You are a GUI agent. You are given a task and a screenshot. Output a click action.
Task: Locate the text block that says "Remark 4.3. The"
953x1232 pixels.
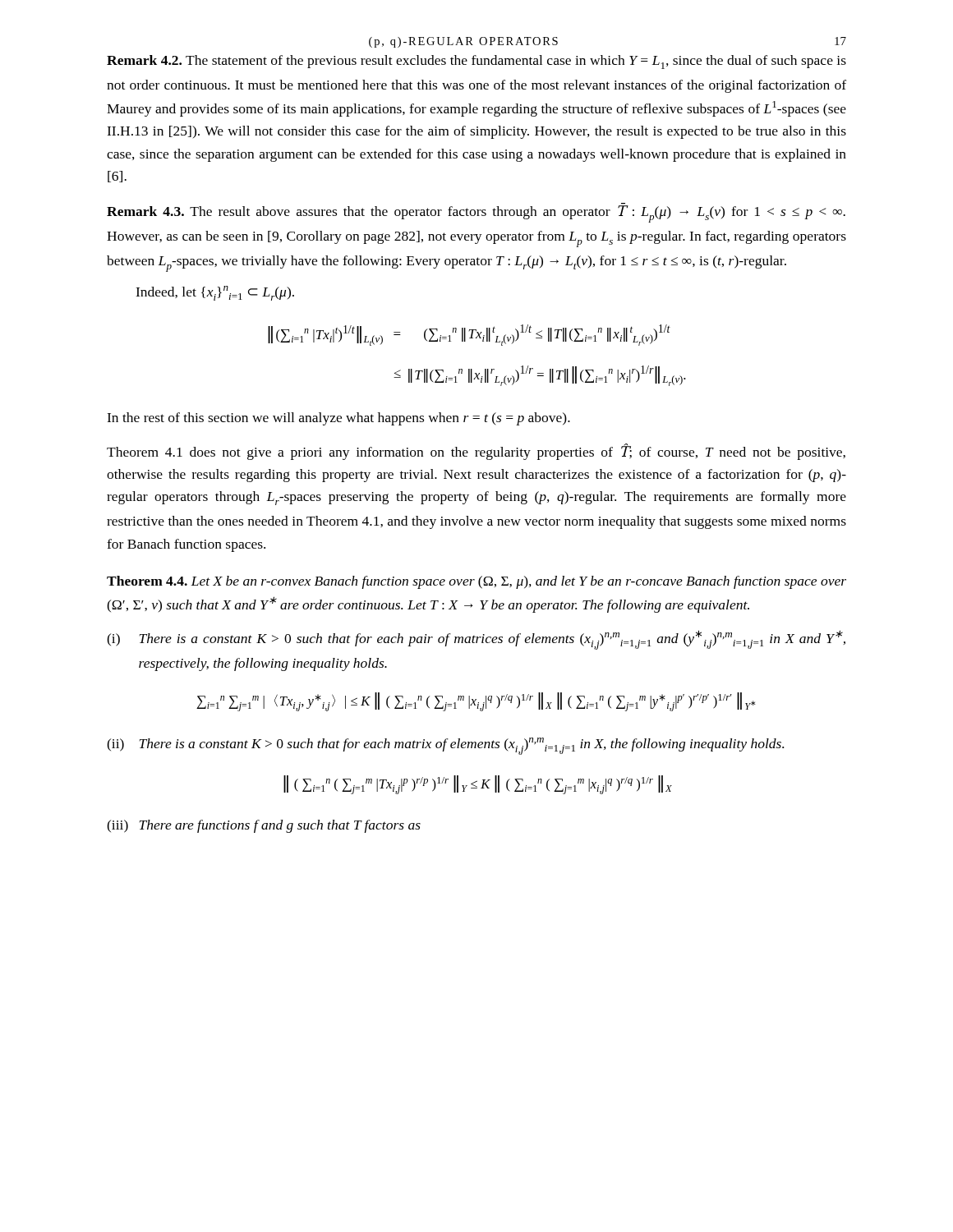coord(476,253)
